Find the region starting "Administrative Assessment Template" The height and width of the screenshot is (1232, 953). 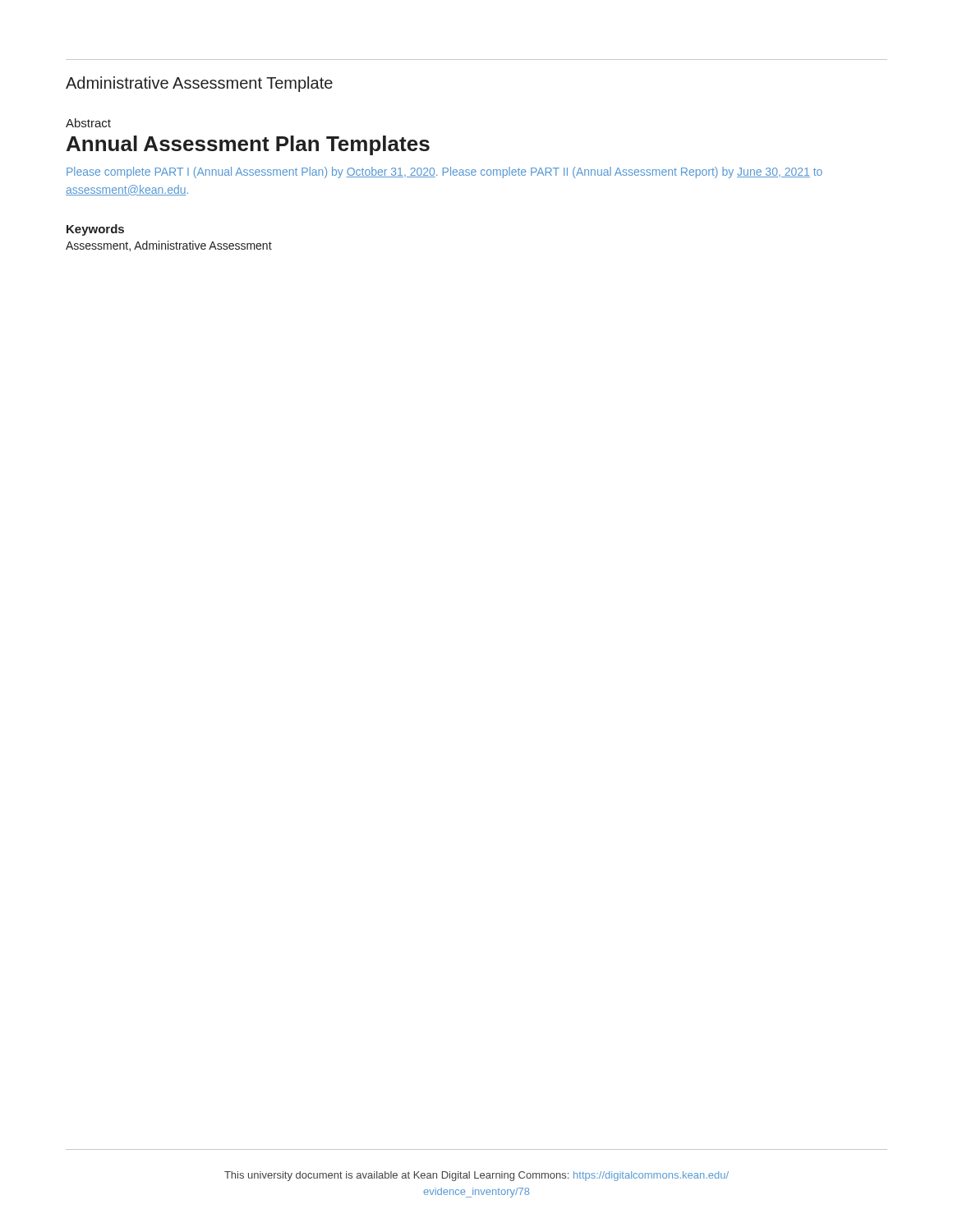point(199,83)
